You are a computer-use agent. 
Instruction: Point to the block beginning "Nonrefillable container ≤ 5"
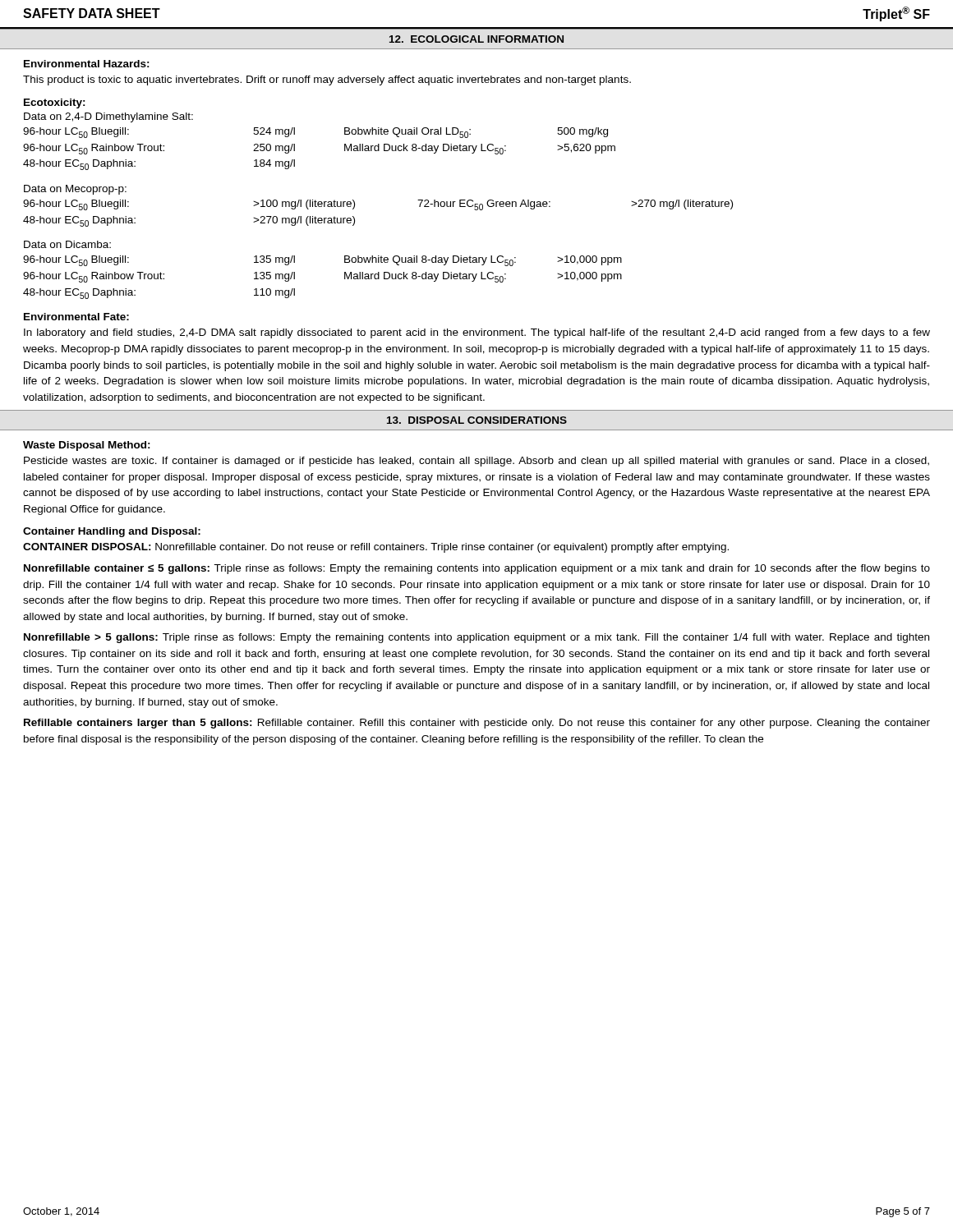476,592
